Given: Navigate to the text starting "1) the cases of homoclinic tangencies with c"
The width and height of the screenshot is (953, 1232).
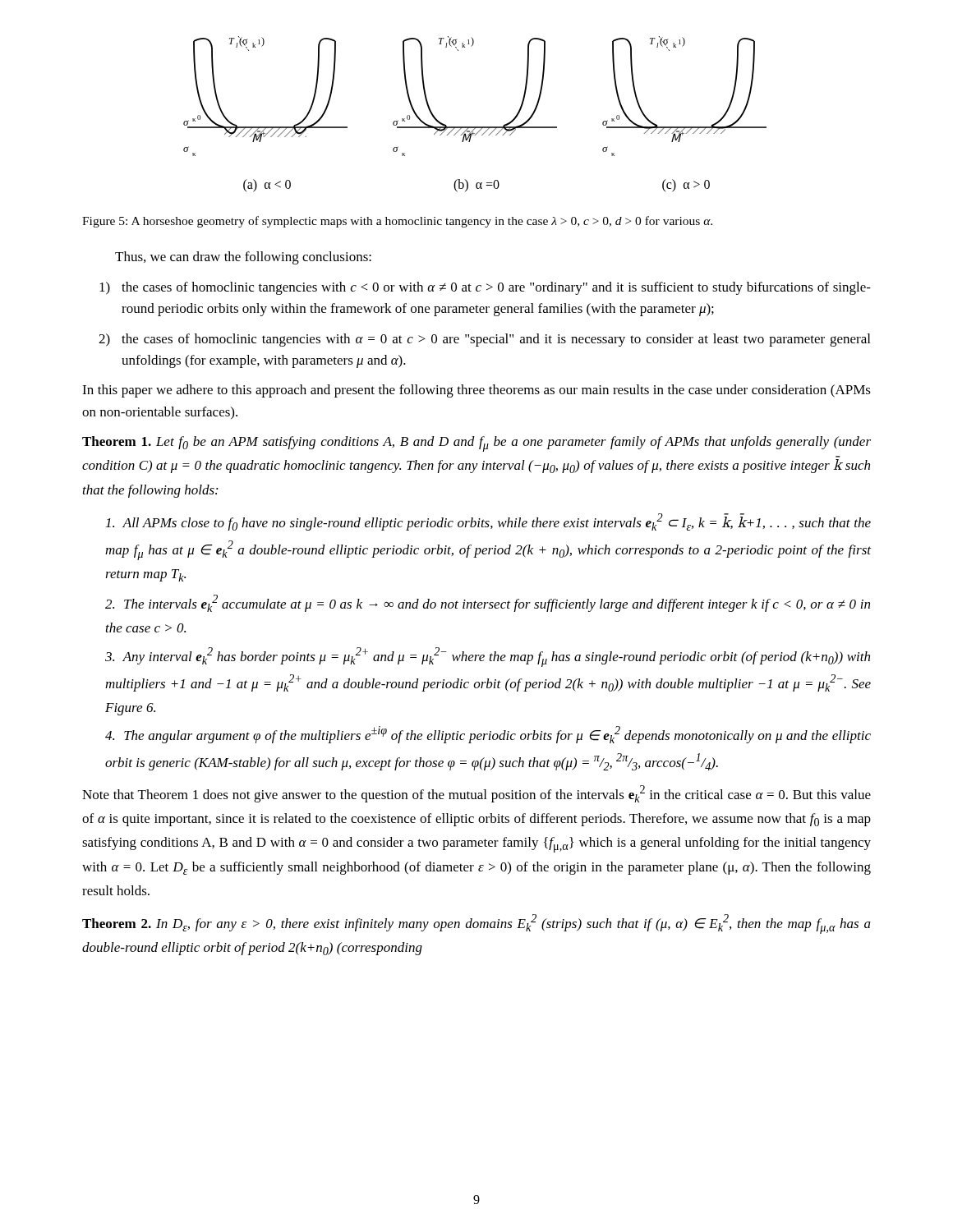Looking at the screenshot, I should tap(485, 298).
